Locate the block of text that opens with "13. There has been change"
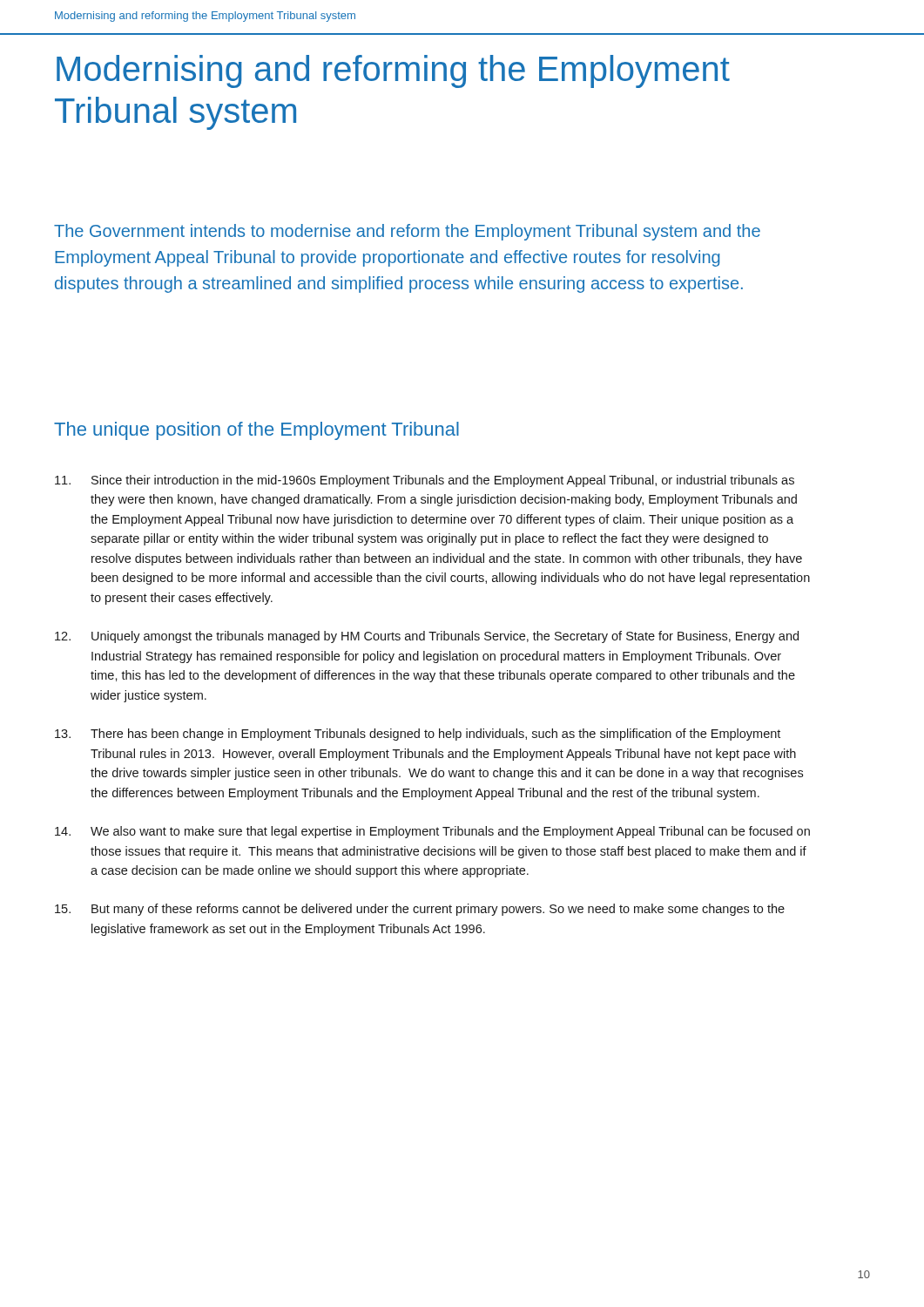The height and width of the screenshot is (1307, 924). (433, 763)
